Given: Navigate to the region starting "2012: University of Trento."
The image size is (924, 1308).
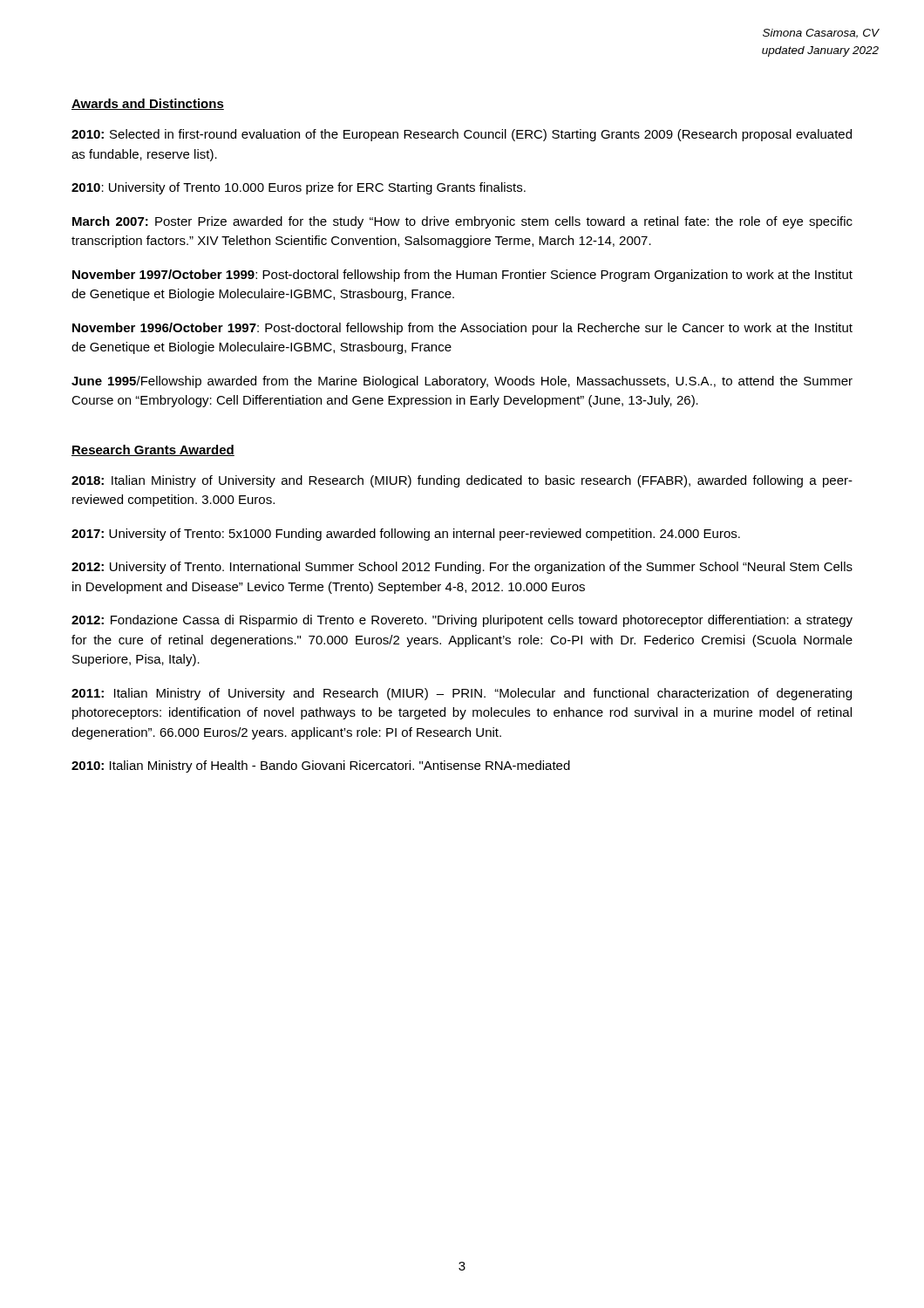Looking at the screenshot, I should [462, 576].
